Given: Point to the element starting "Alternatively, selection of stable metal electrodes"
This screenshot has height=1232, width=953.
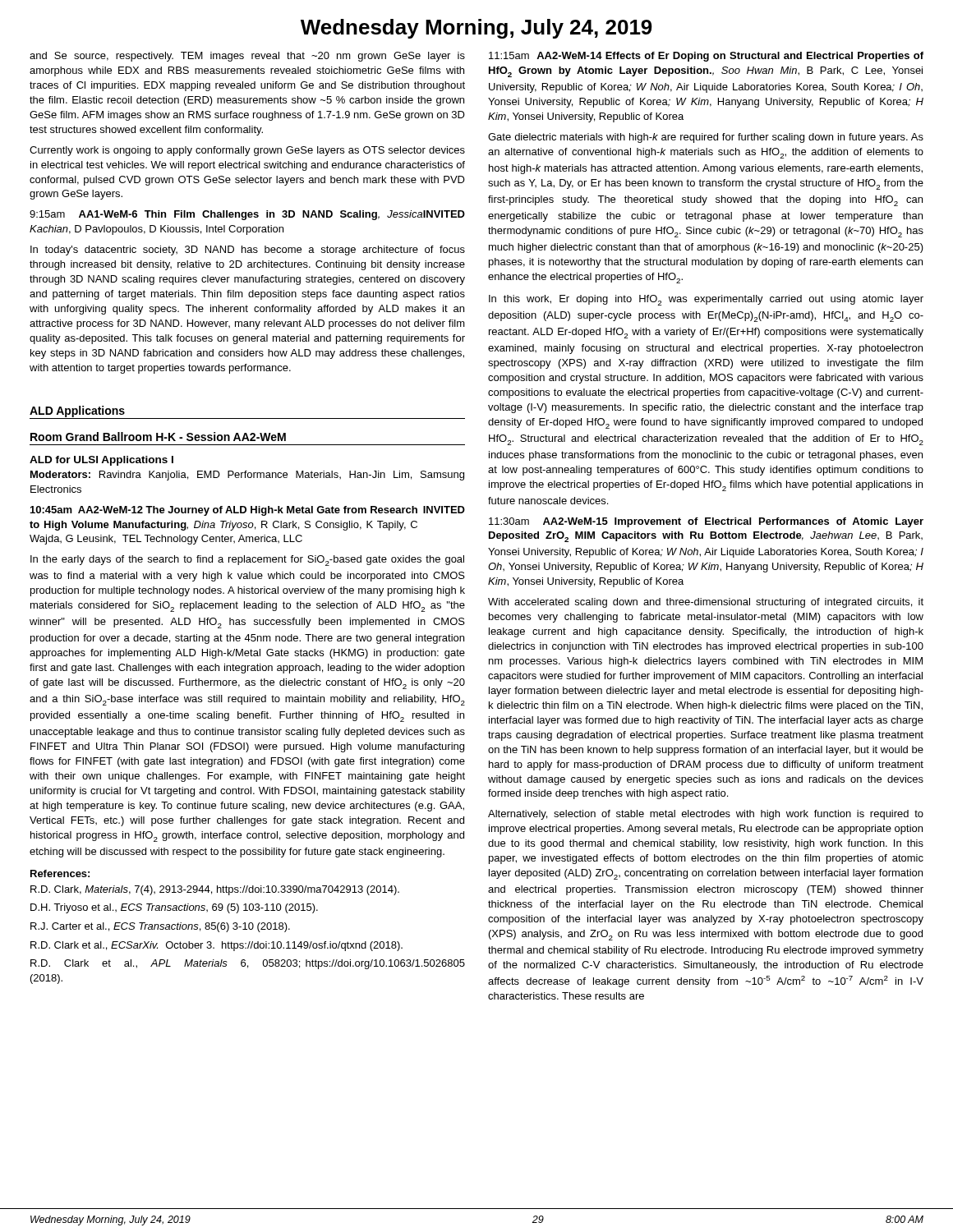Looking at the screenshot, I should tap(706, 905).
